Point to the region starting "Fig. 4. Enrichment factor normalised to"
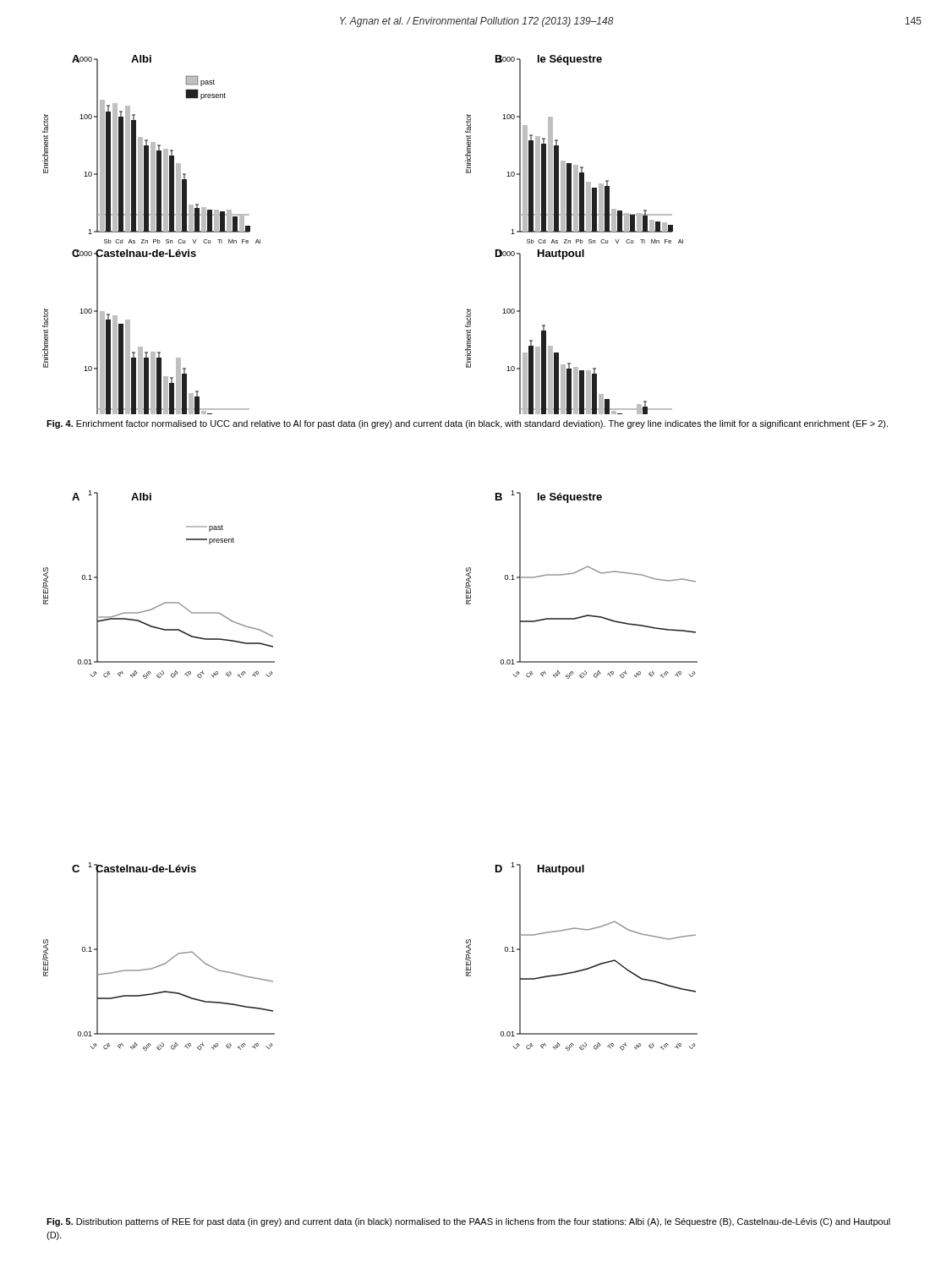Screen dimensions: 1268x952 click(x=468, y=424)
